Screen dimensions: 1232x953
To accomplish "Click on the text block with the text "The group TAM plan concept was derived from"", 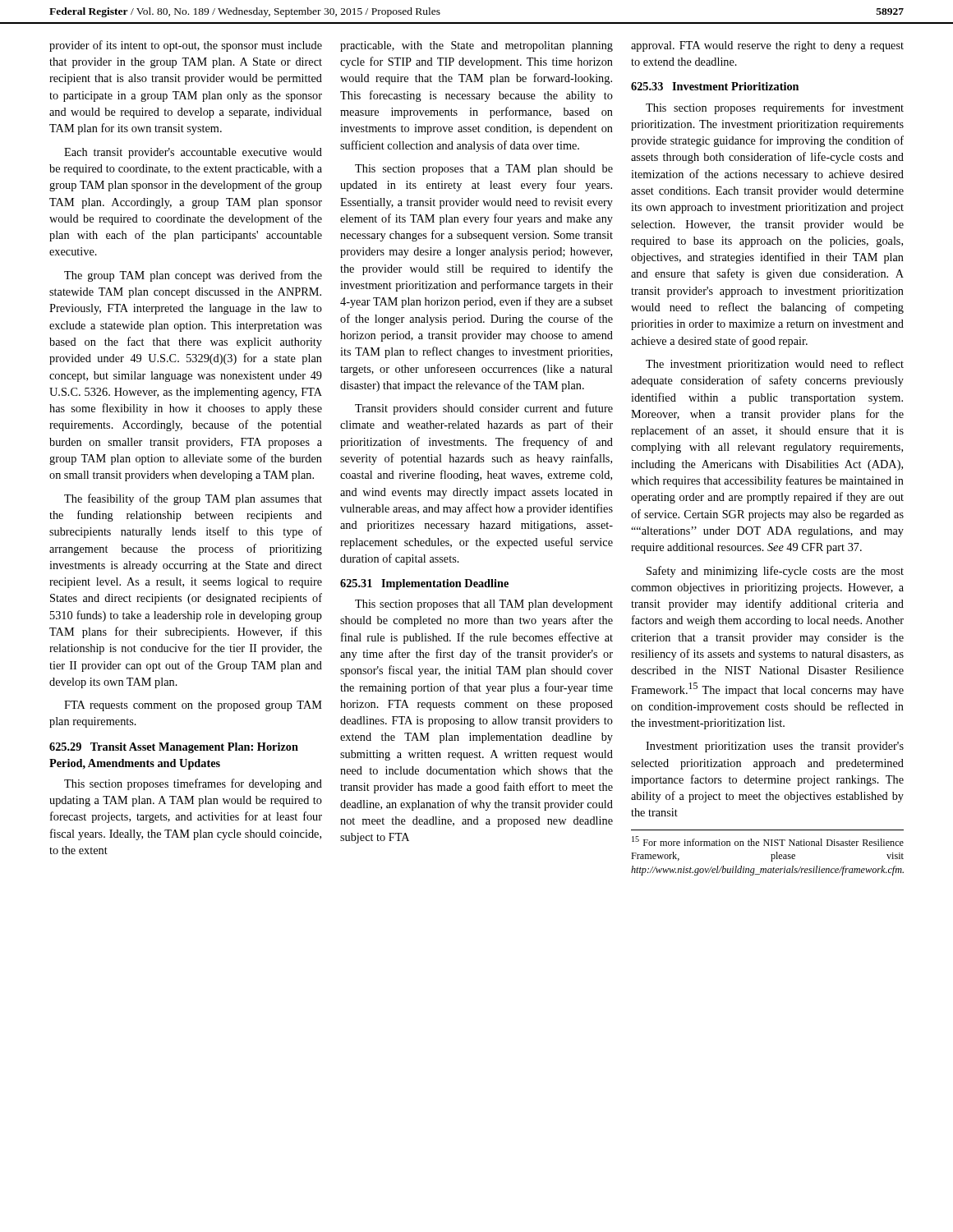I will click(x=186, y=375).
